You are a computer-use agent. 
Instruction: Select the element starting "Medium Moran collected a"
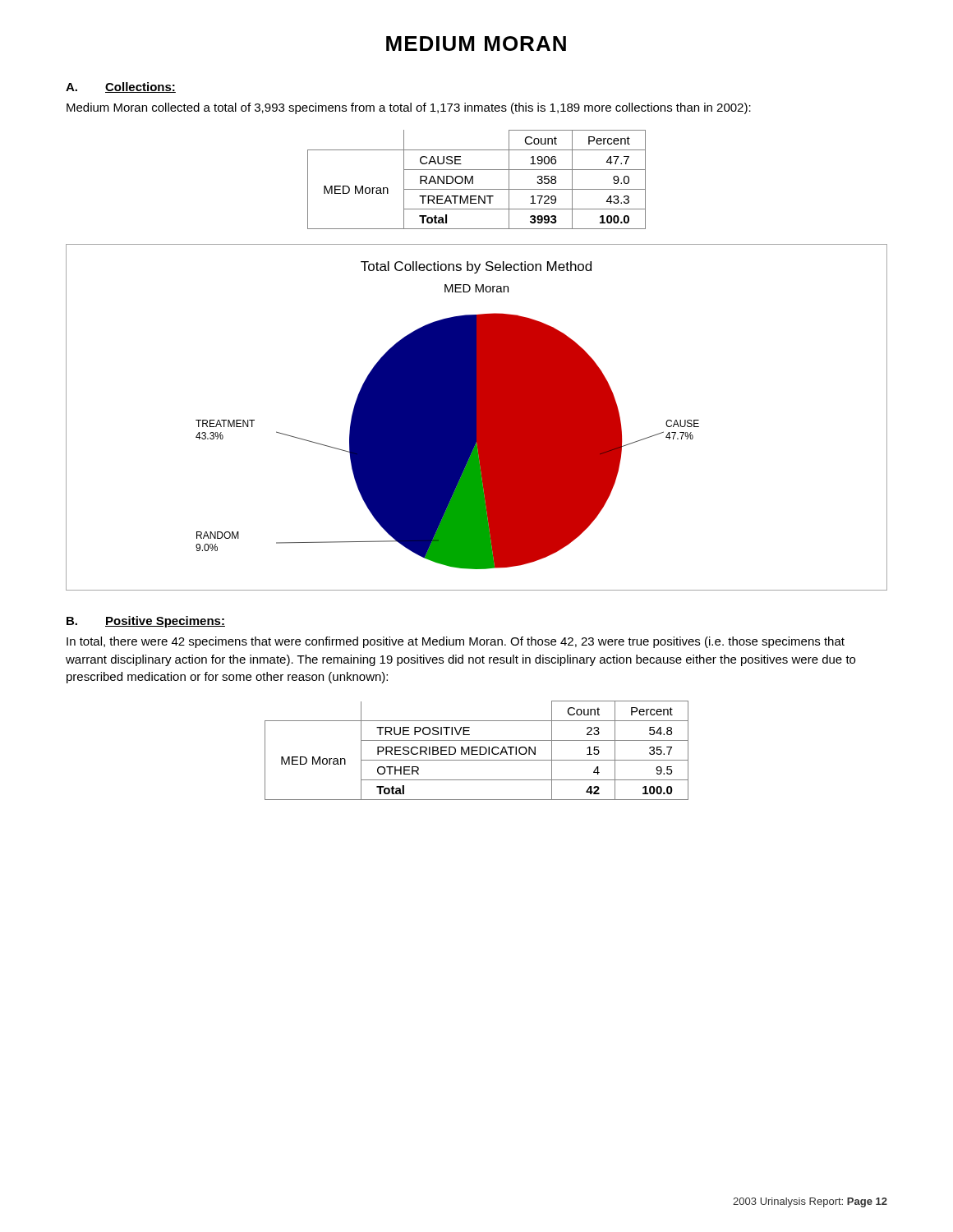(409, 107)
